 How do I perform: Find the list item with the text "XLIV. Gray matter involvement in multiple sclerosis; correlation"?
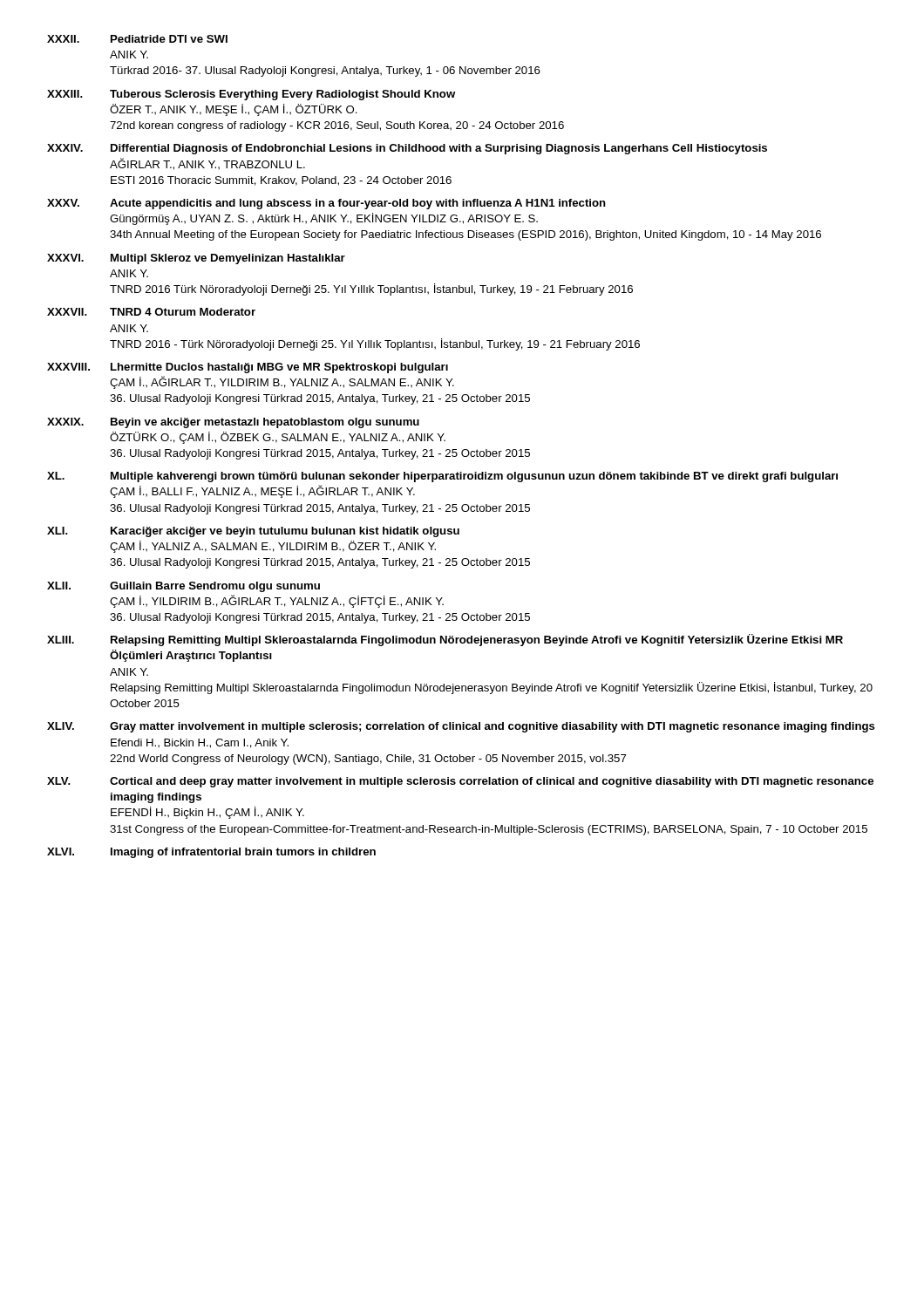coord(462,743)
